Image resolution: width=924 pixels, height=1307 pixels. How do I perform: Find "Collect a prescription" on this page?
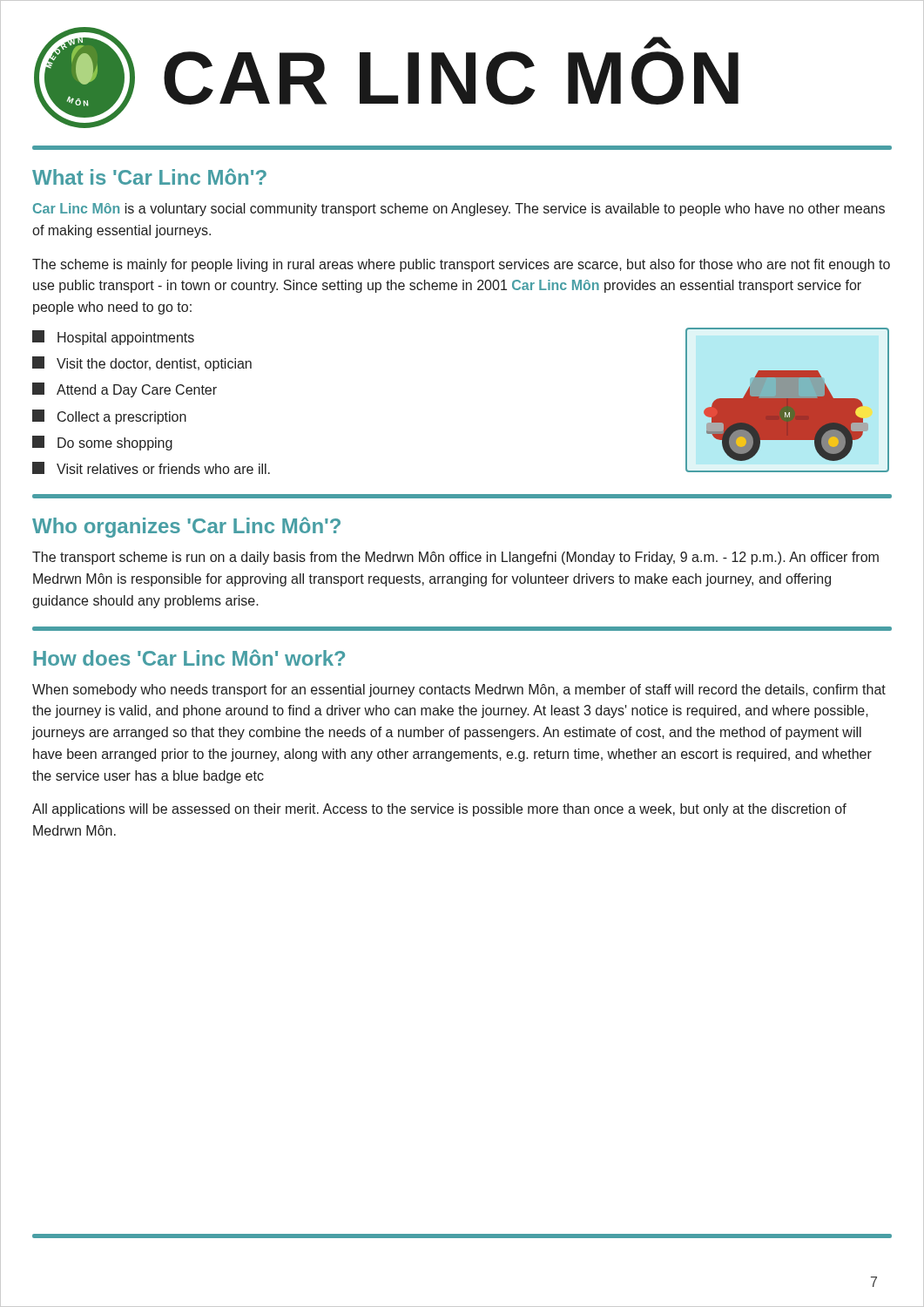point(109,417)
